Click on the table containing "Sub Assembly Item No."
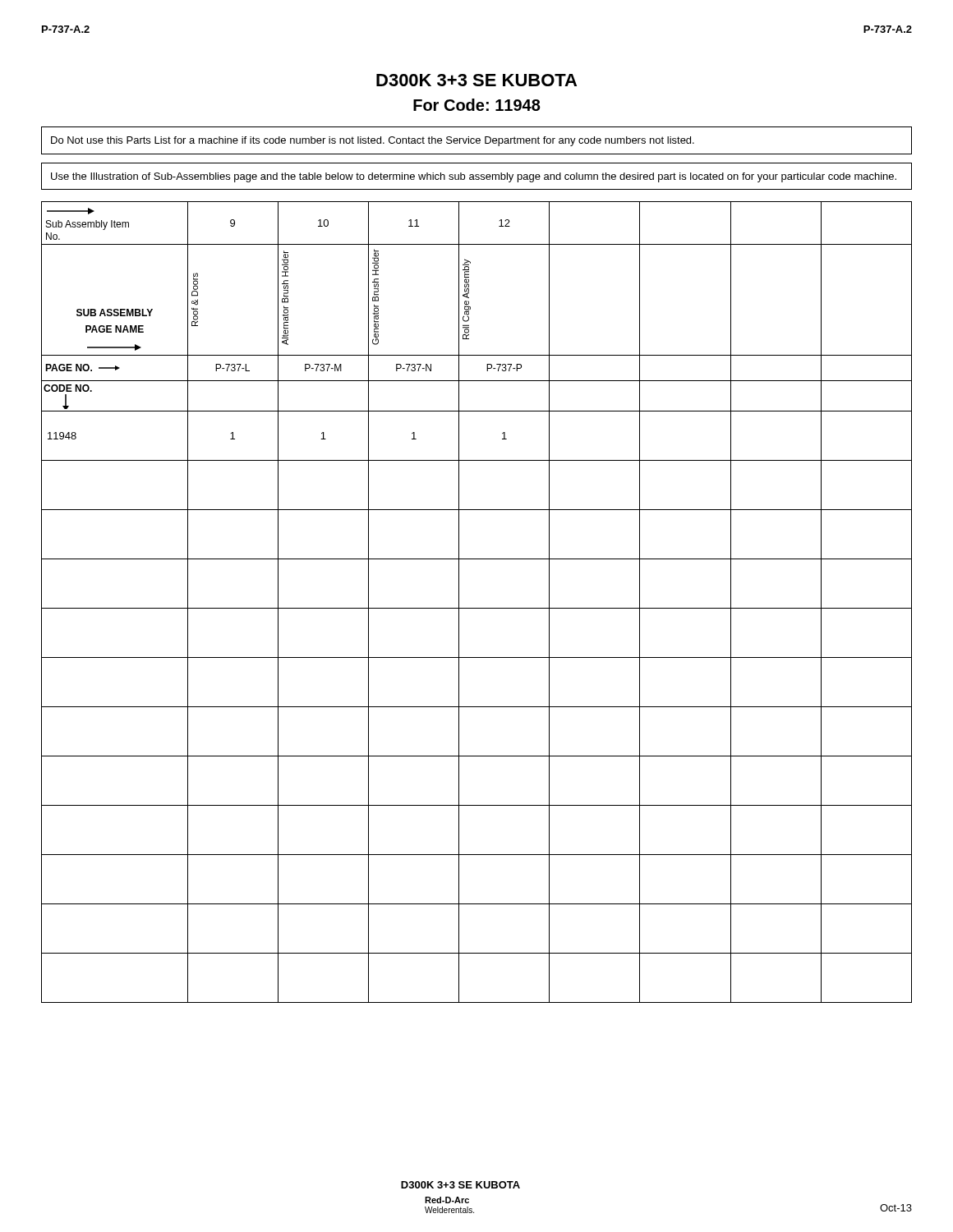This screenshot has width=953, height=1232. (476, 602)
